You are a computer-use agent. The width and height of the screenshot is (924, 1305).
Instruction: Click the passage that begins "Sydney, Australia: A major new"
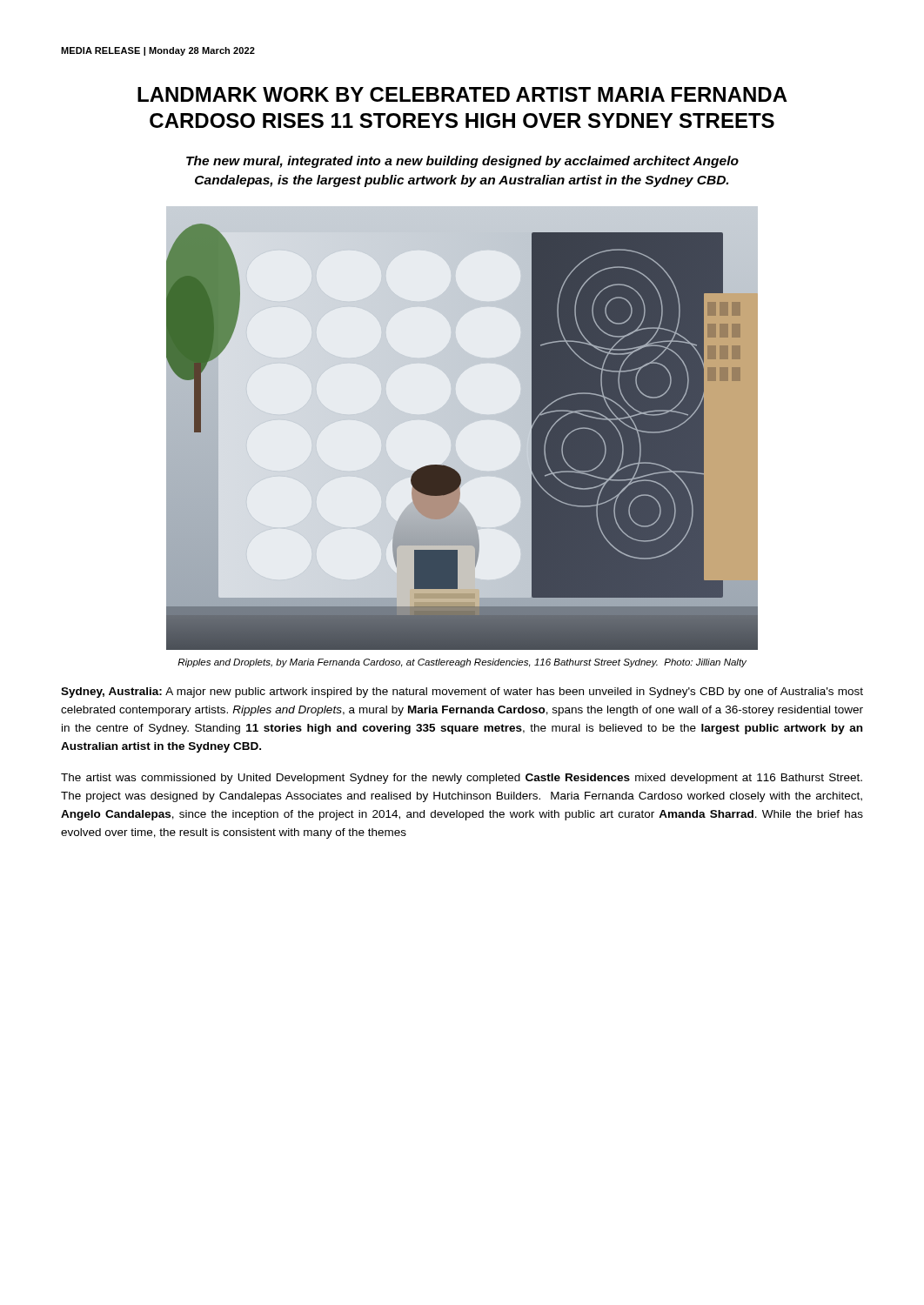pyautogui.click(x=462, y=719)
